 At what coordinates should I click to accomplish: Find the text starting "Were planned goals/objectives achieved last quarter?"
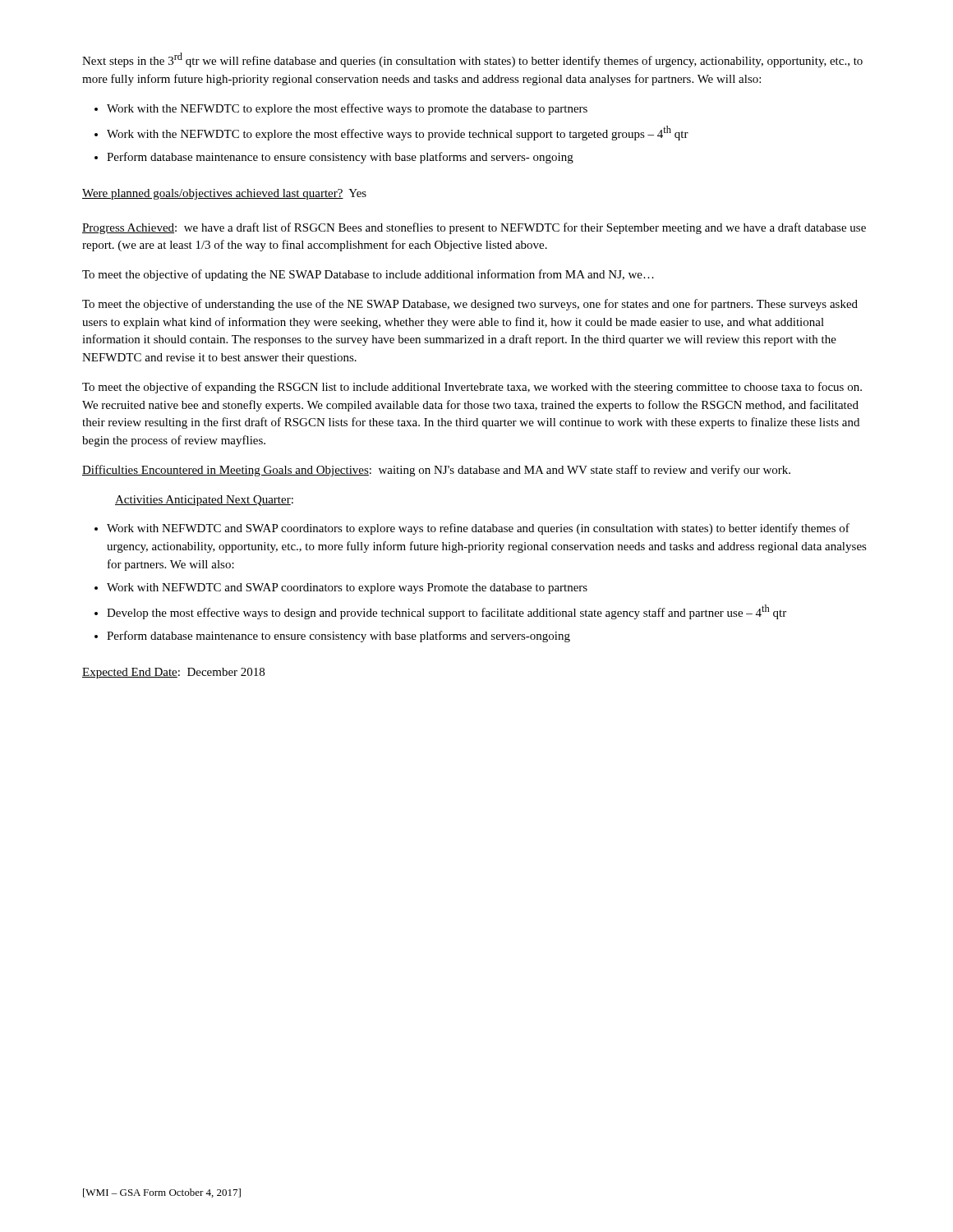point(224,193)
